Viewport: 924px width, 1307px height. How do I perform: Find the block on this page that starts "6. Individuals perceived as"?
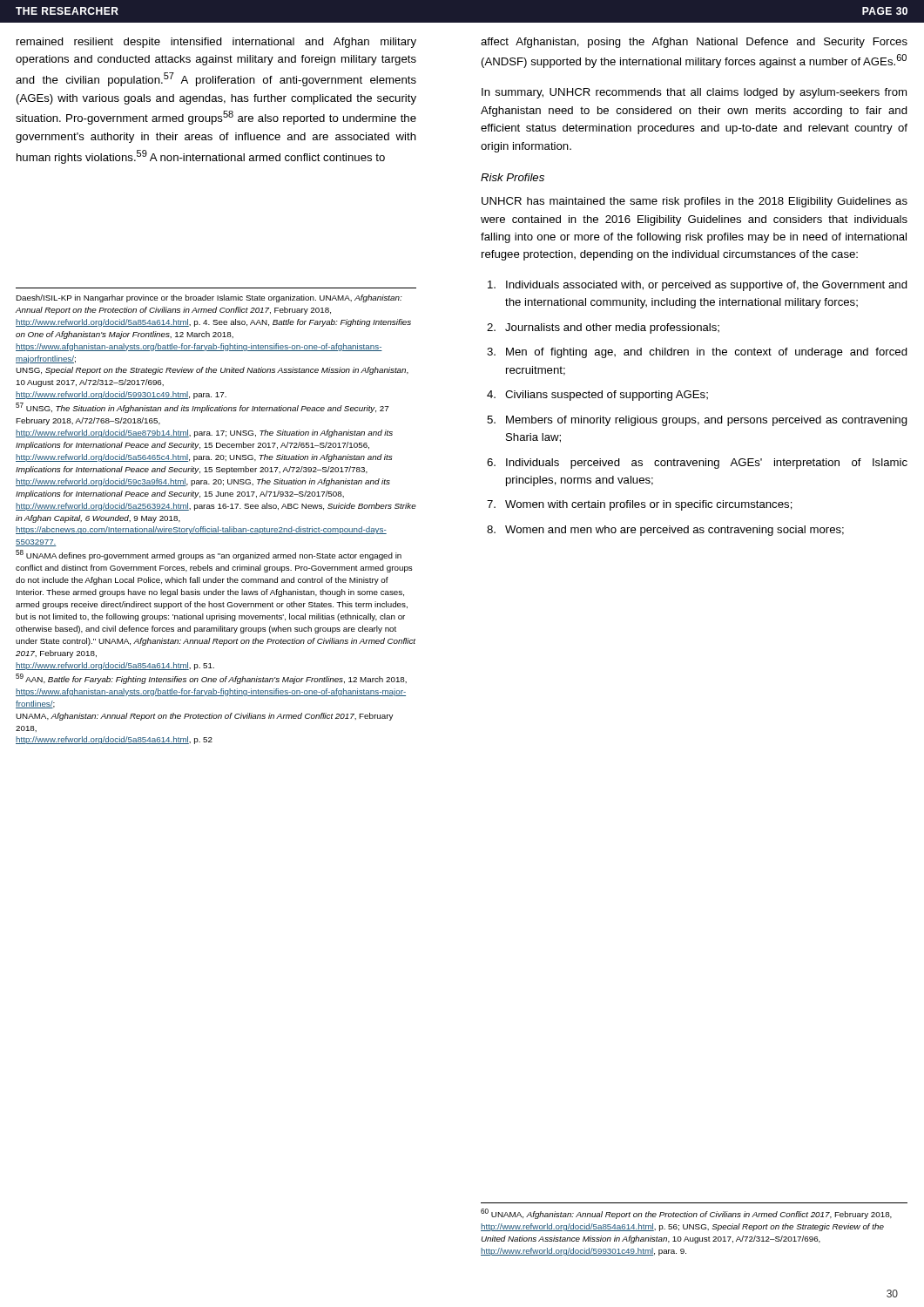(694, 471)
